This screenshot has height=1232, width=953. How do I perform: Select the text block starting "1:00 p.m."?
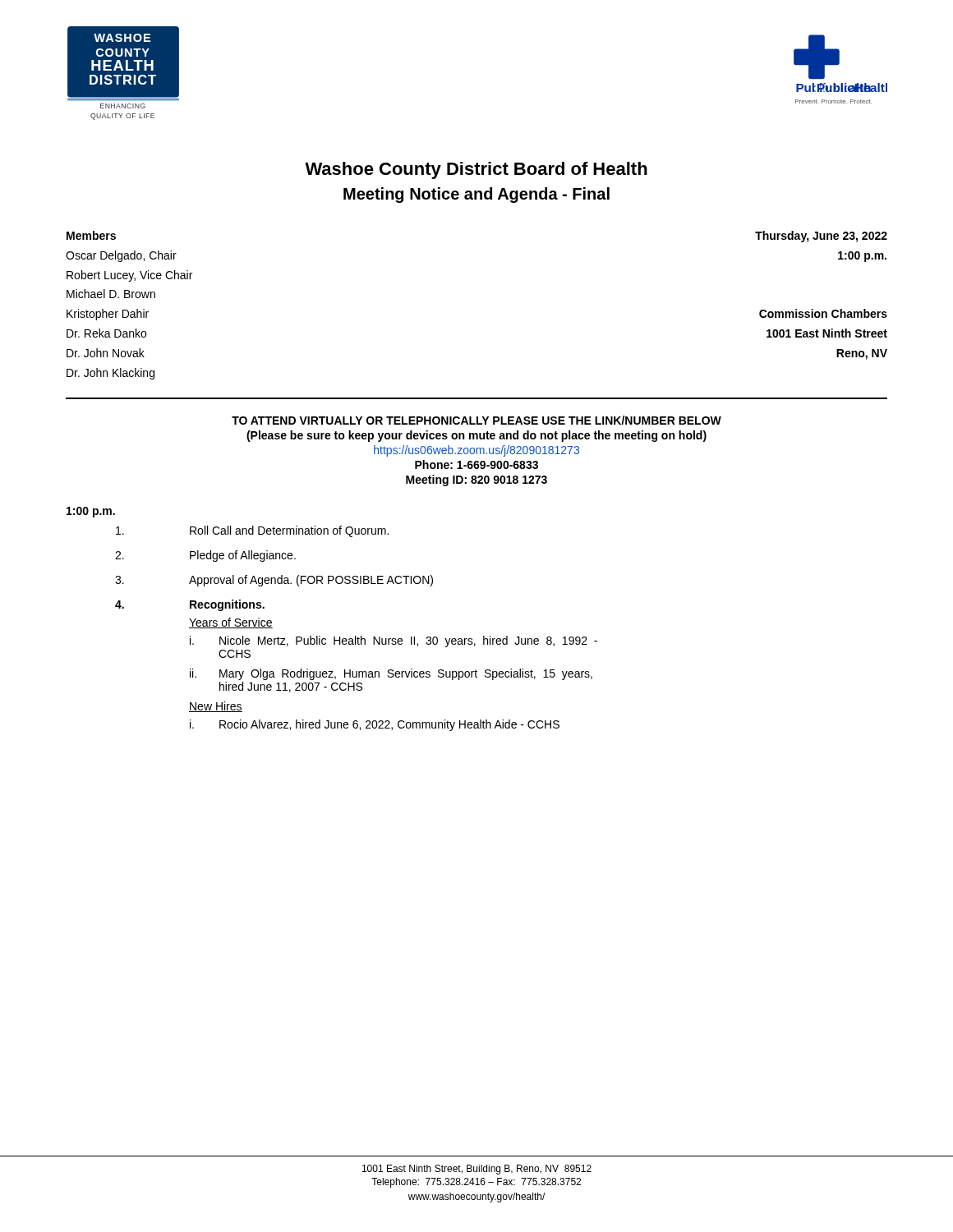coord(91,511)
